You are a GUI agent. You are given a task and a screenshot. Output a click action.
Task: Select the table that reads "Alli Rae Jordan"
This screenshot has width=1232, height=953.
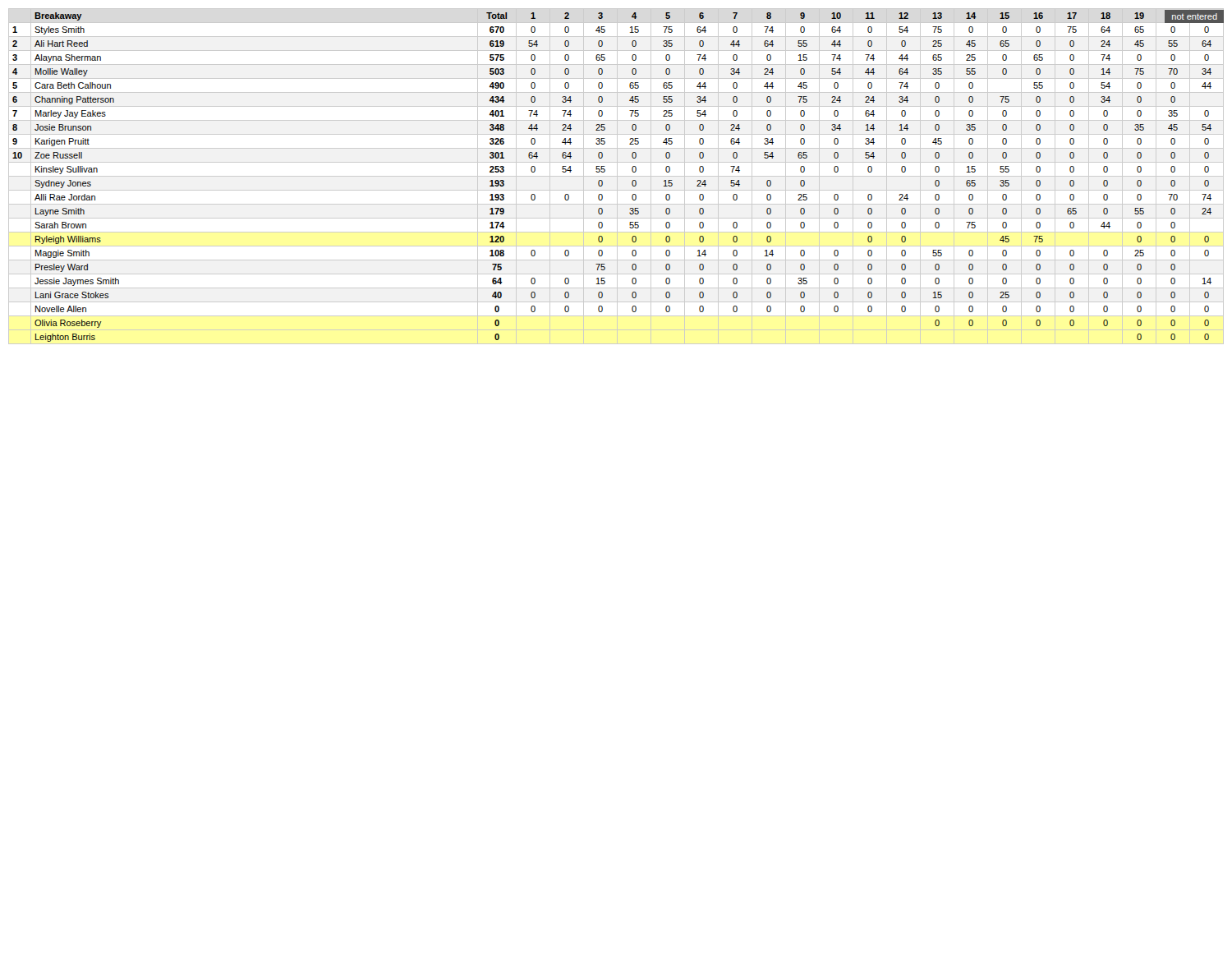(616, 176)
